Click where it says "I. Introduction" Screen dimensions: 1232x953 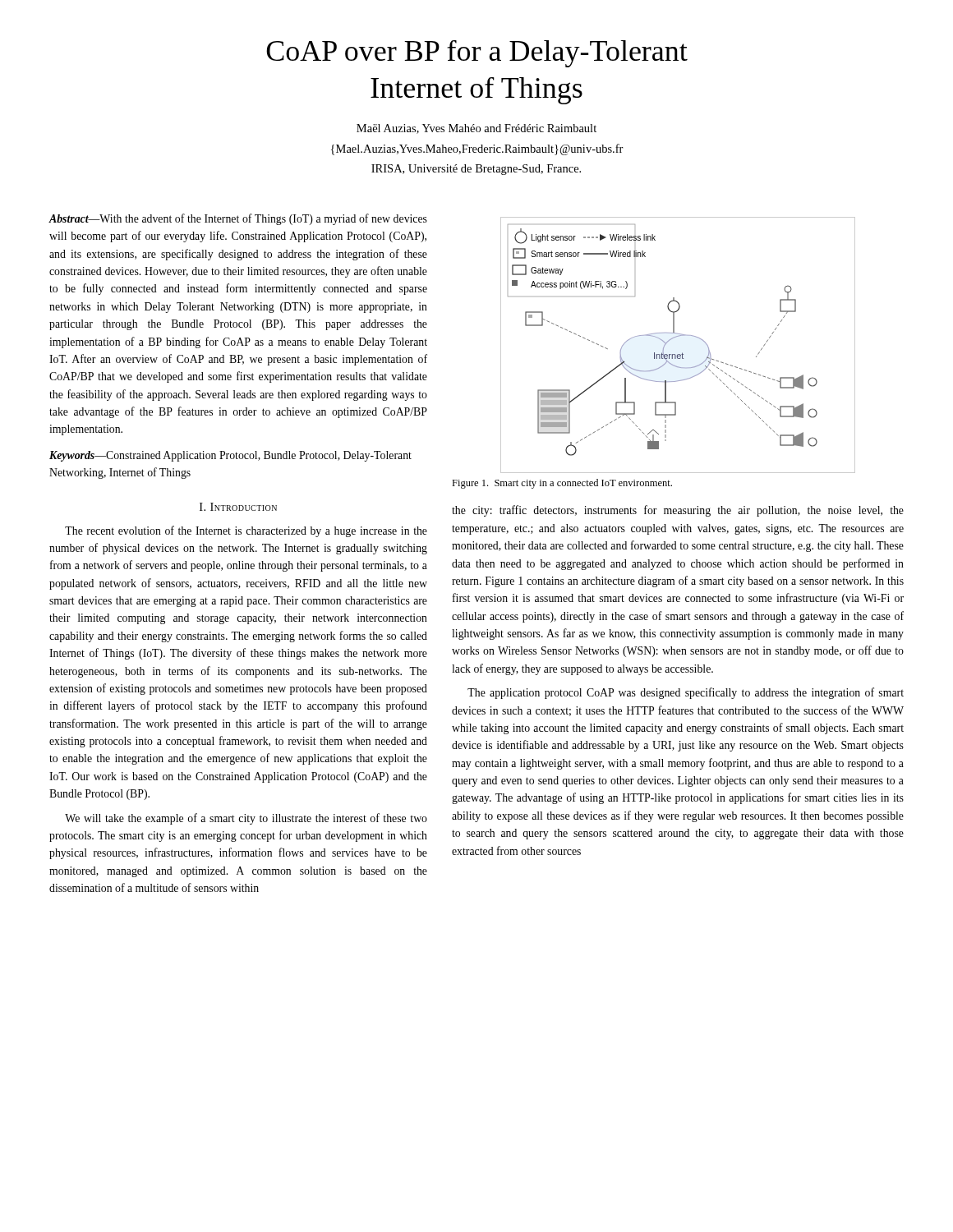click(x=238, y=506)
